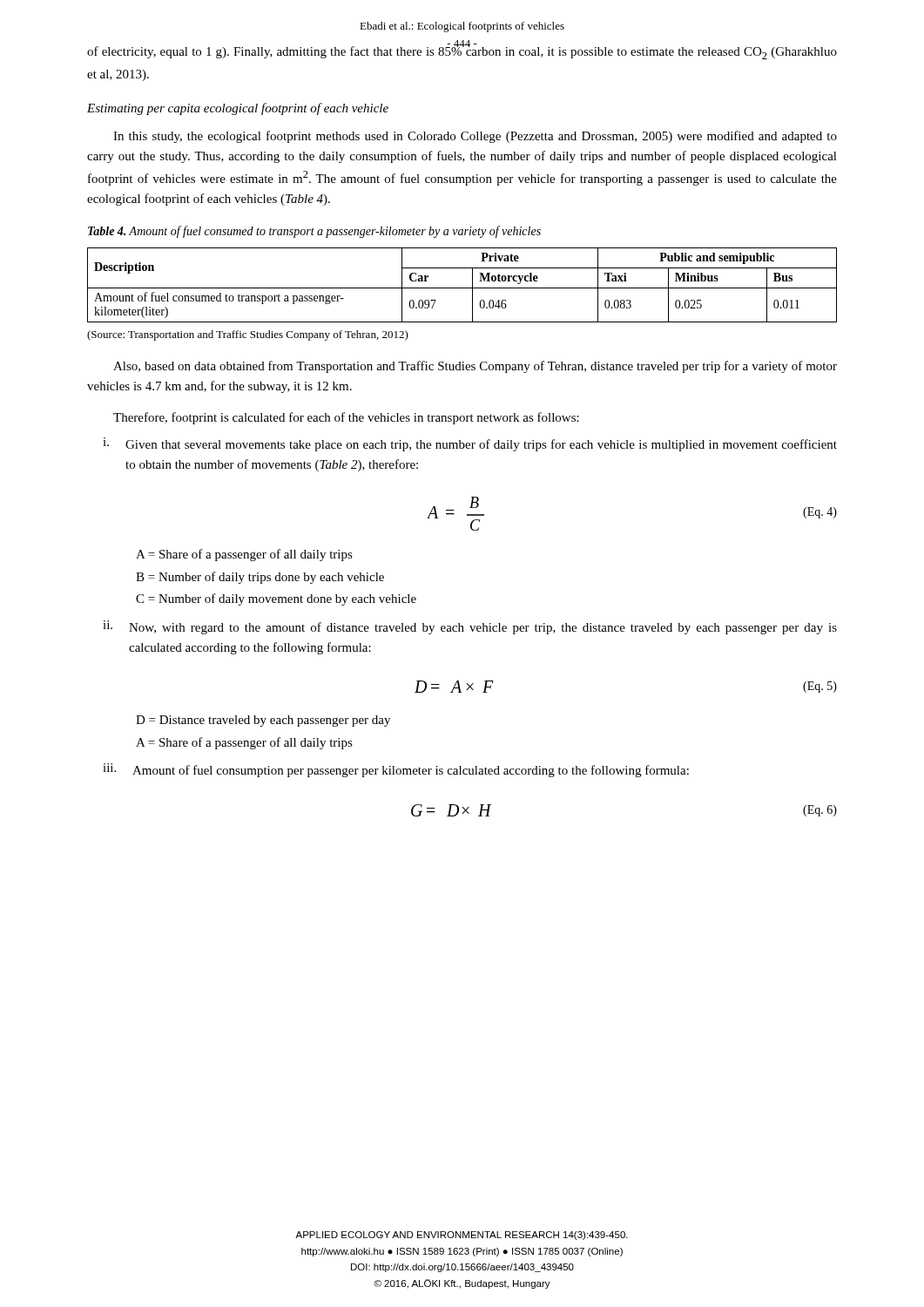924x1307 pixels.
Task: Select the text block starting "C = Number of"
Action: [x=276, y=599]
